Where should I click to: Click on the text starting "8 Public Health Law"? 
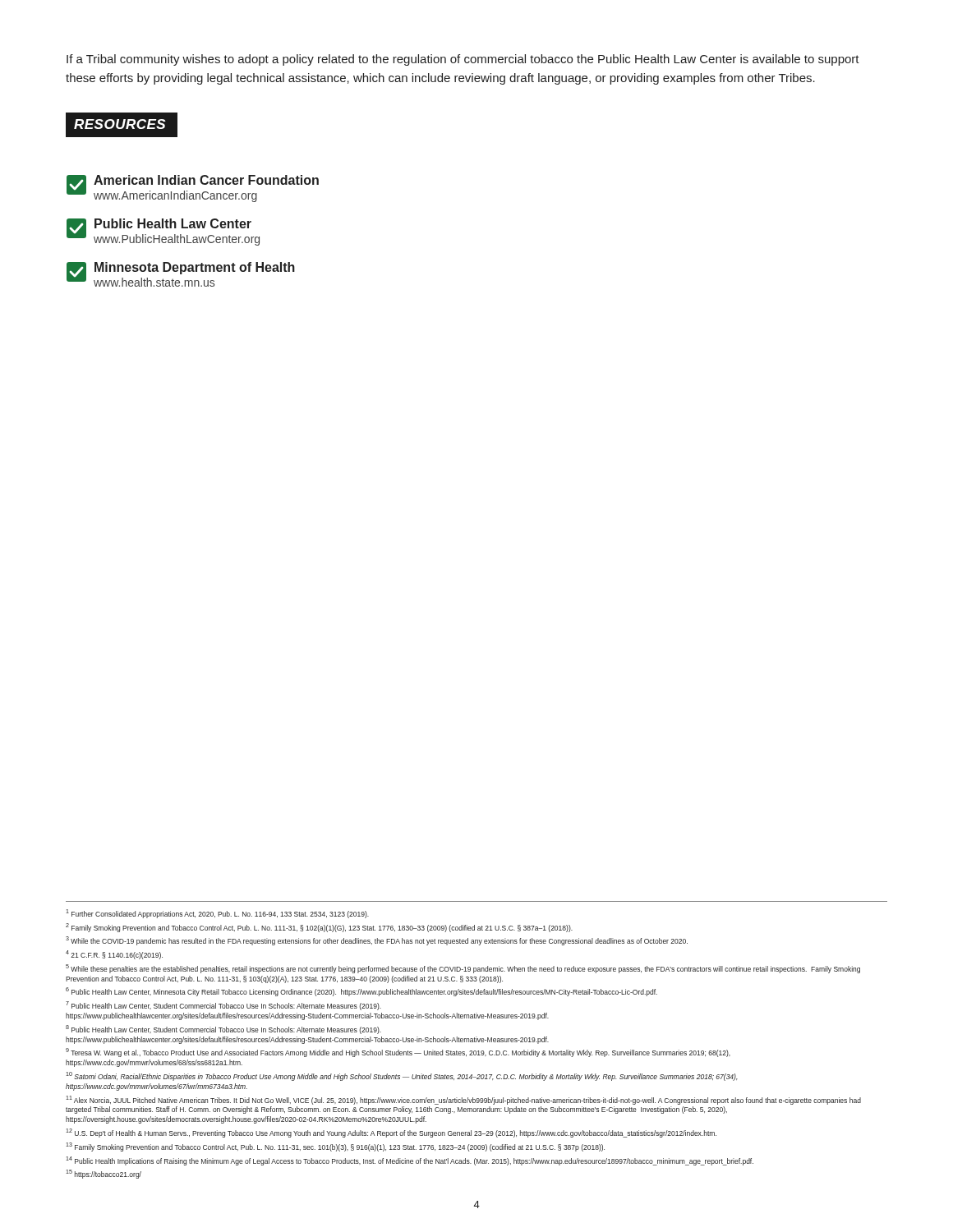pos(307,1034)
